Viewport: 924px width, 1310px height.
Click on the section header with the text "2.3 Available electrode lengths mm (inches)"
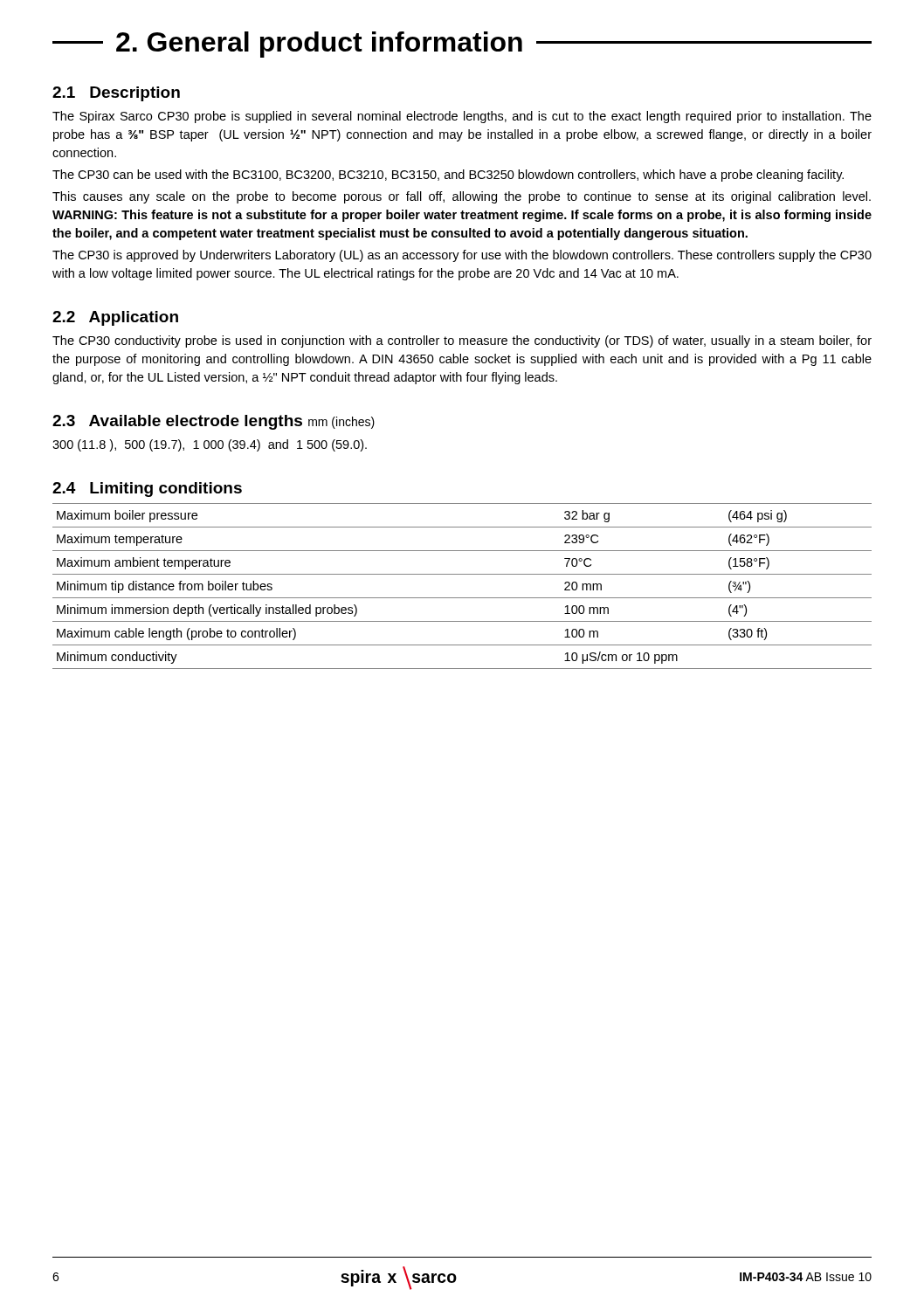214,421
